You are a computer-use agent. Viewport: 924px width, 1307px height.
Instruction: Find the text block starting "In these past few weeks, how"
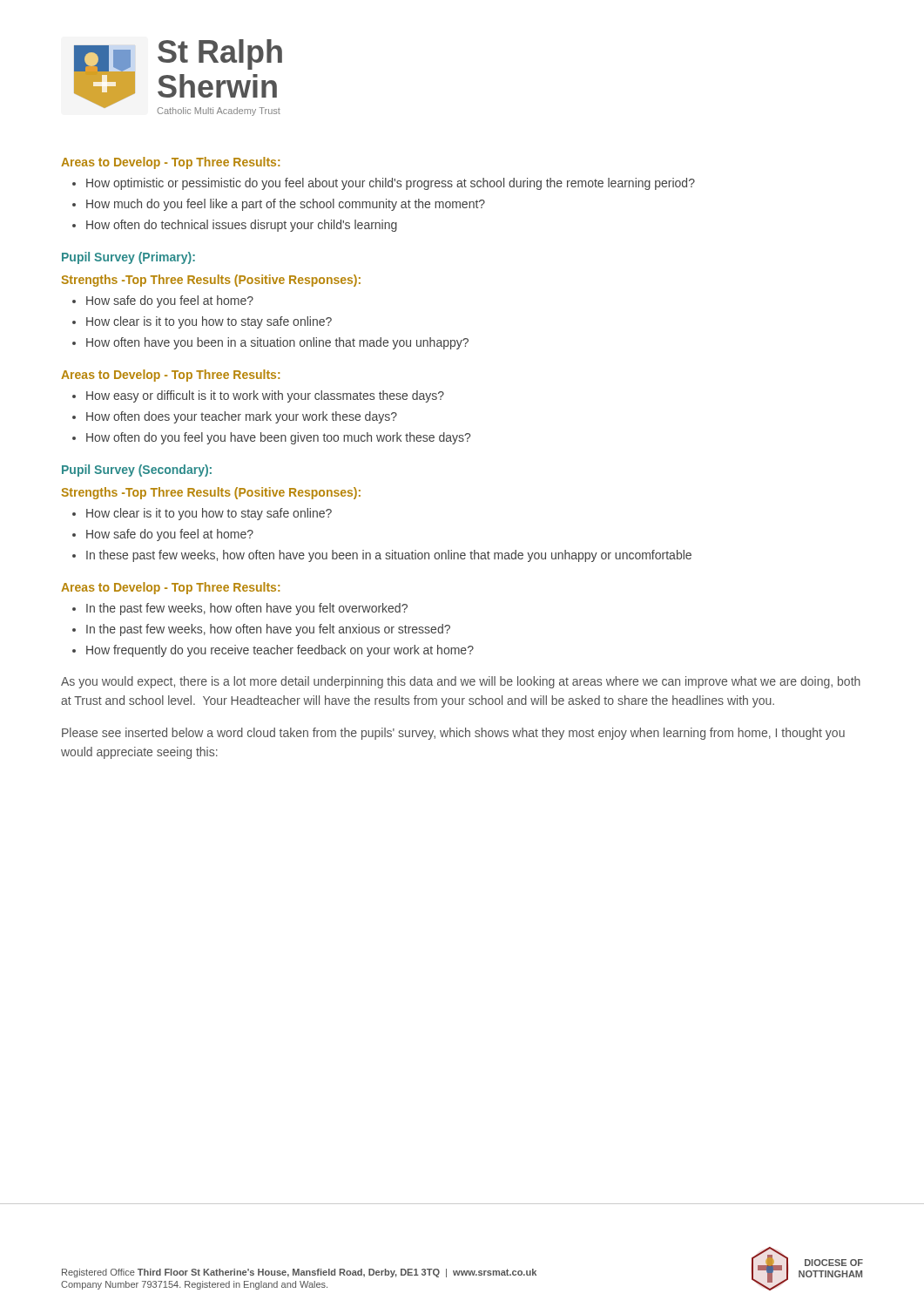389,555
